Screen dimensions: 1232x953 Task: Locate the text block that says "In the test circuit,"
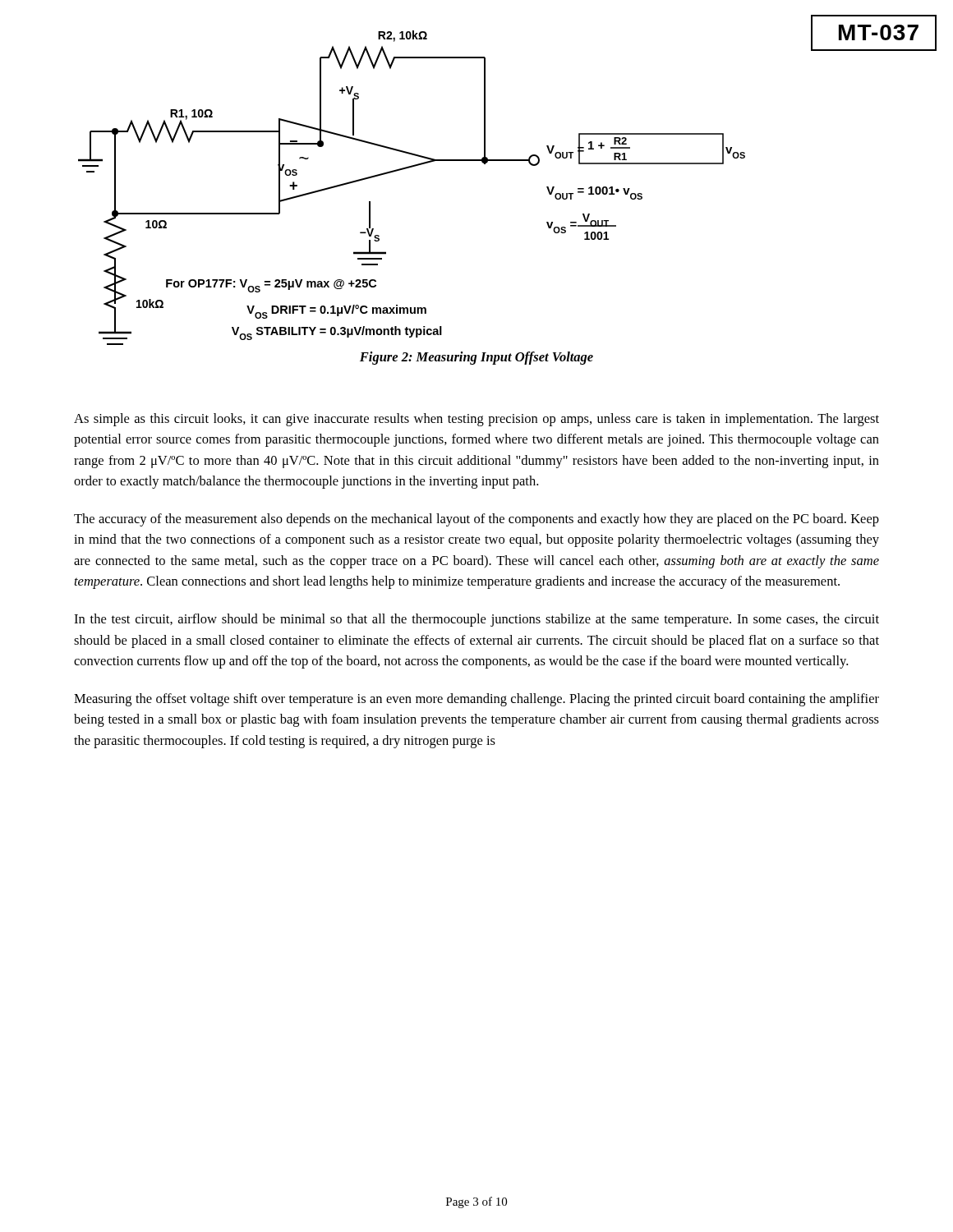(x=476, y=640)
